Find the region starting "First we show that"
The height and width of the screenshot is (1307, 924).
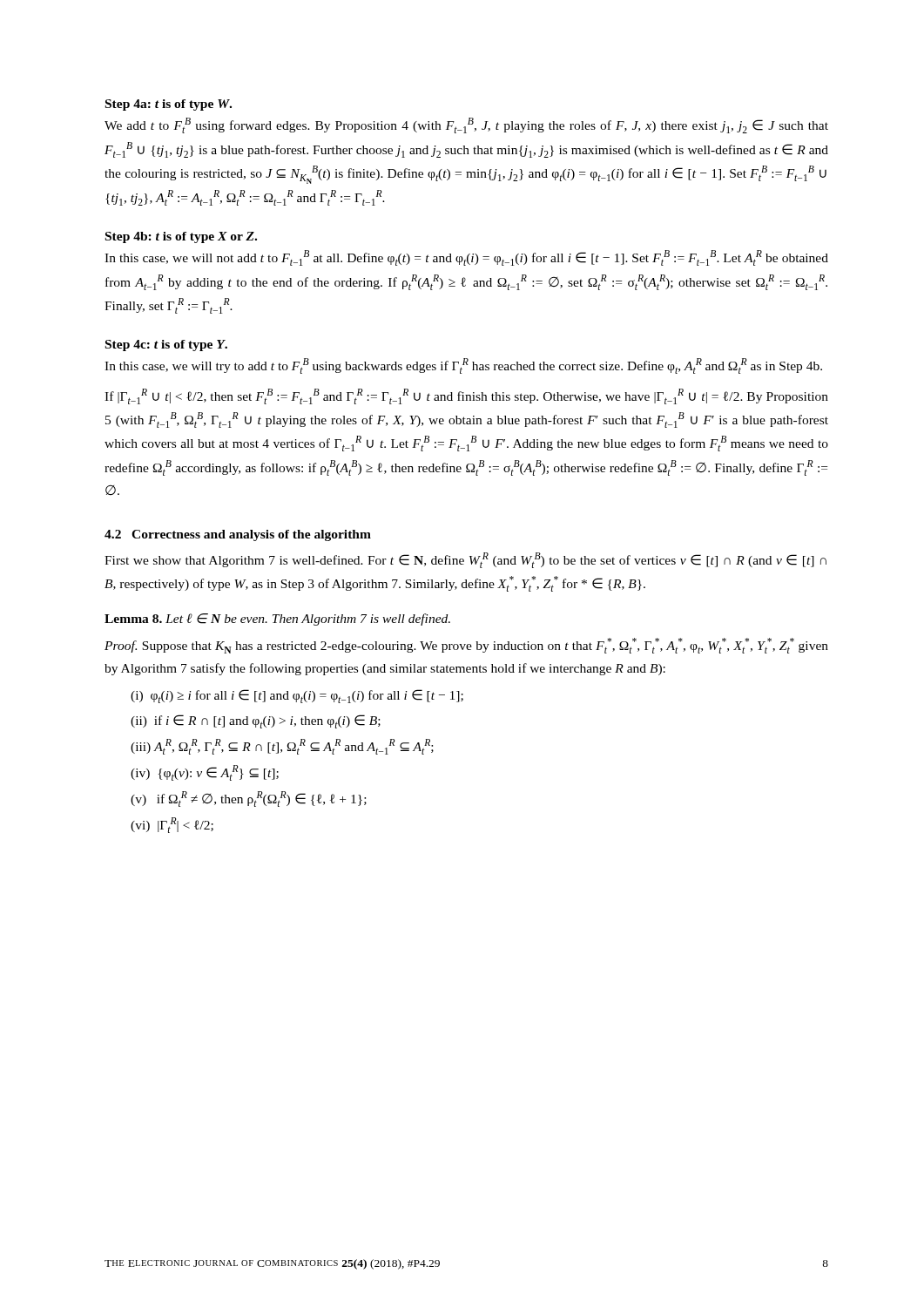point(466,572)
